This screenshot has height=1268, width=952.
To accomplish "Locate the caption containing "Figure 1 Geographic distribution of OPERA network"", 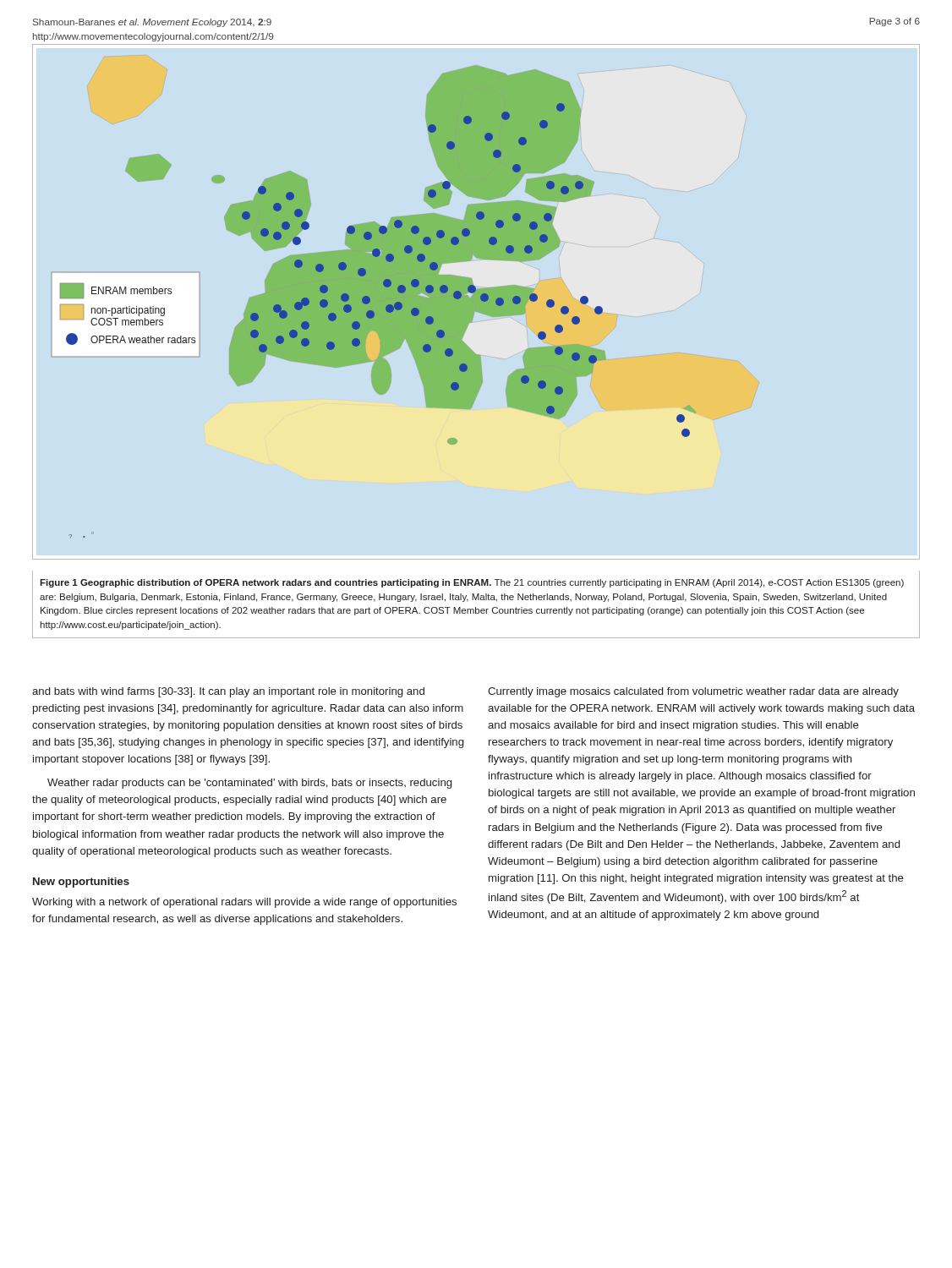I will click(472, 604).
